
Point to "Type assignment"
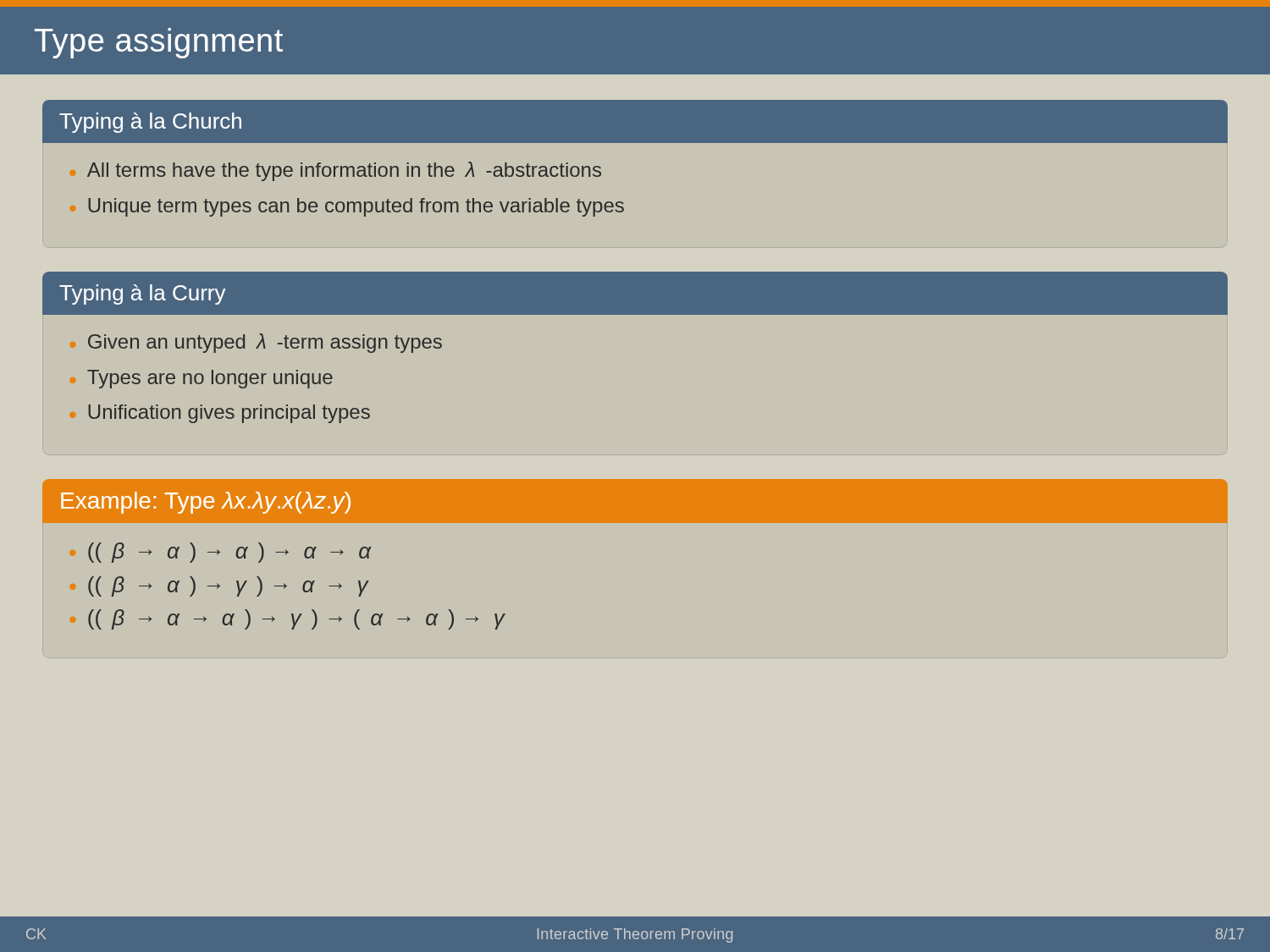[x=159, y=41]
